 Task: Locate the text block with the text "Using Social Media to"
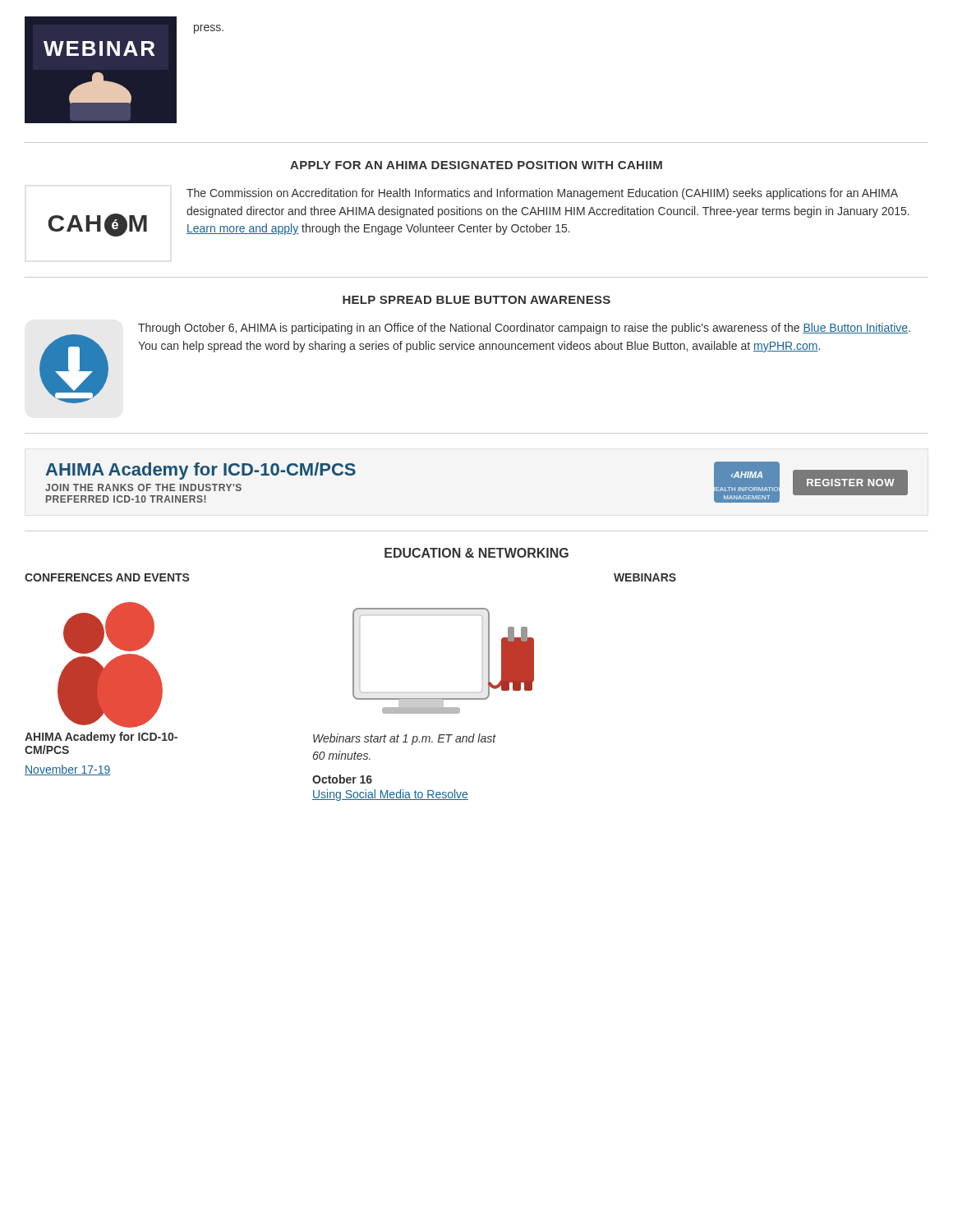point(390,794)
